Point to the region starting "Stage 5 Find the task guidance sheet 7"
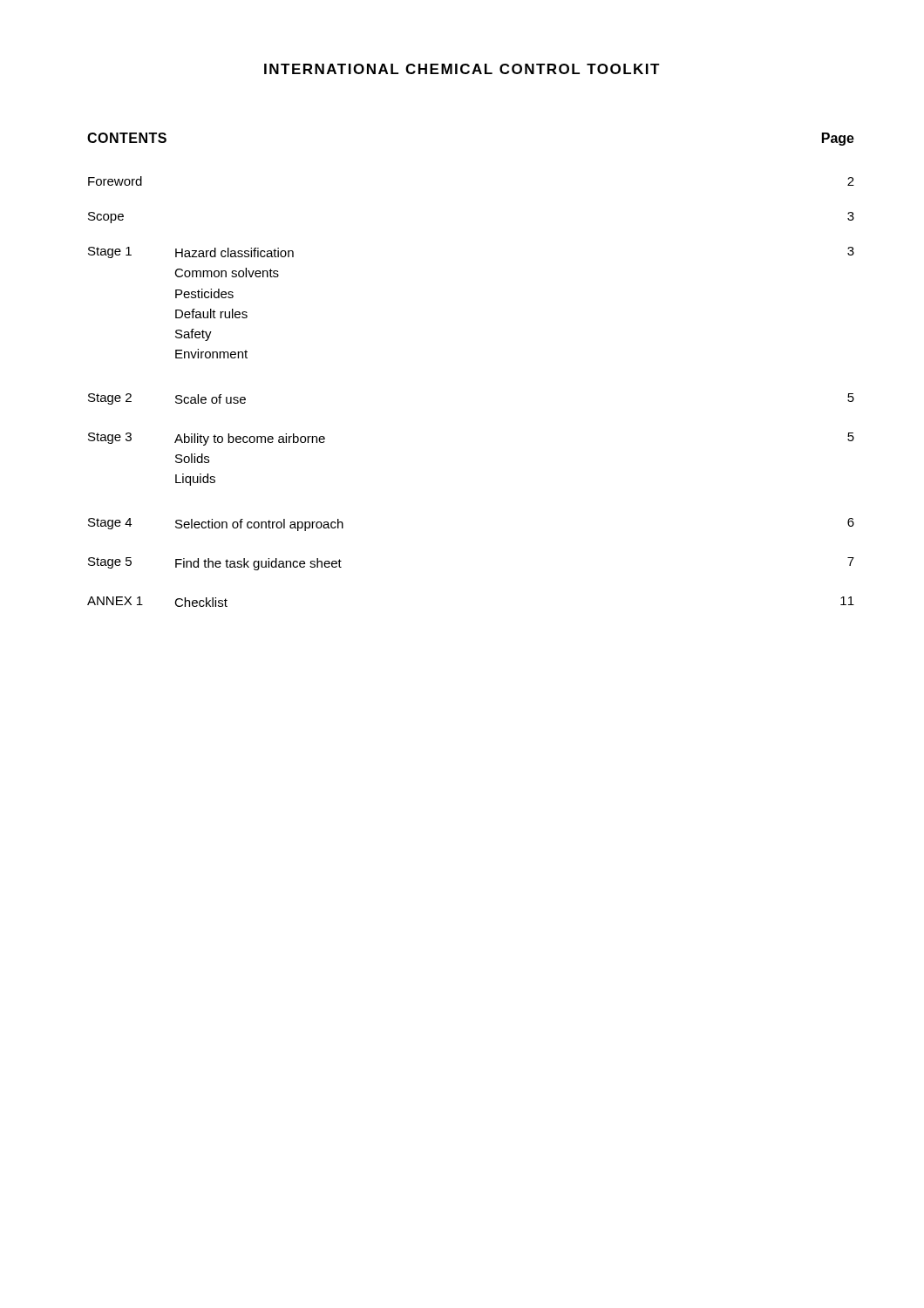The height and width of the screenshot is (1308, 924). point(106,564)
